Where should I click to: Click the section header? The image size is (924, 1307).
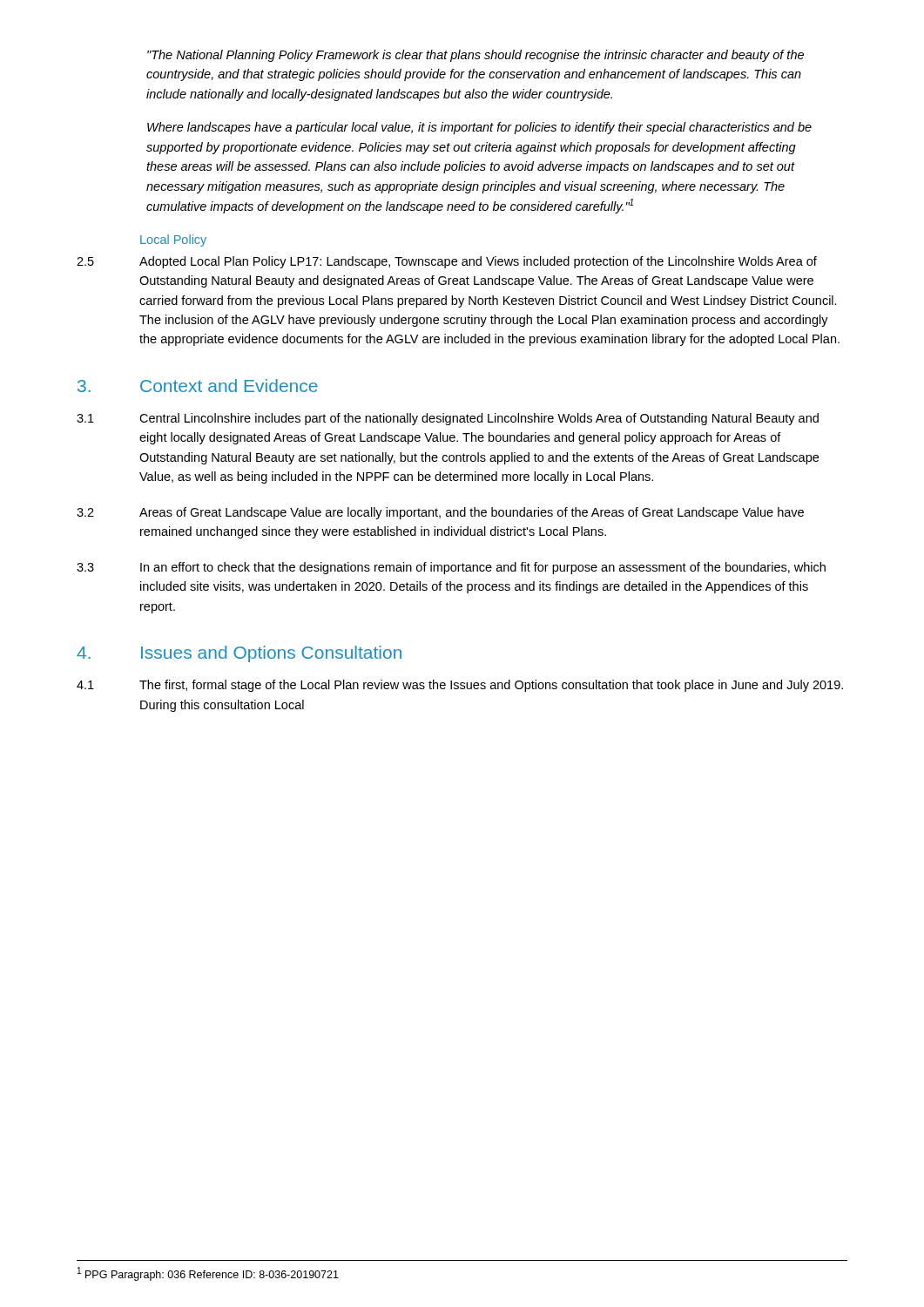coord(173,239)
